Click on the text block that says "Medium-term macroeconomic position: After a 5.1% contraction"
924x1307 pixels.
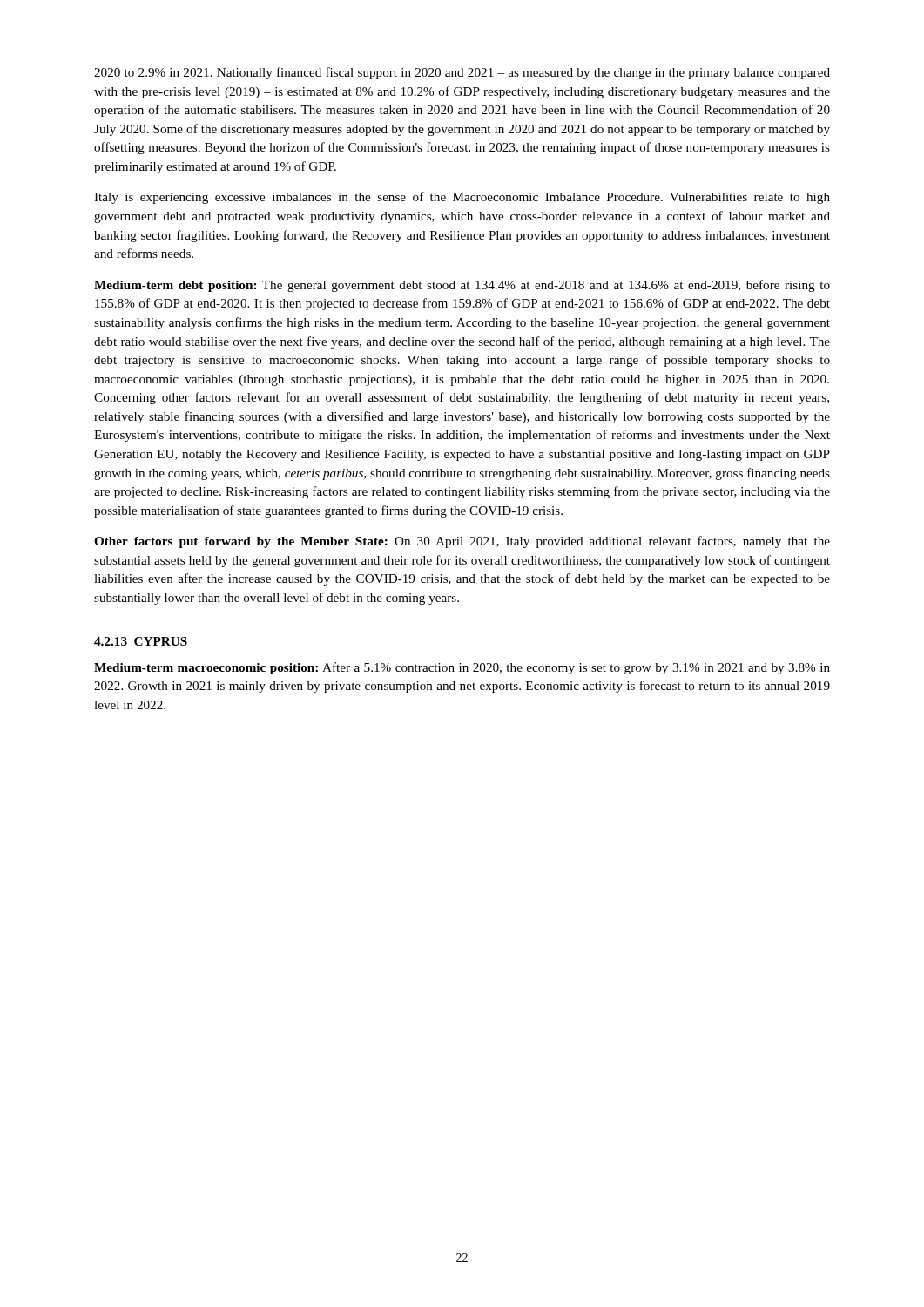point(462,685)
